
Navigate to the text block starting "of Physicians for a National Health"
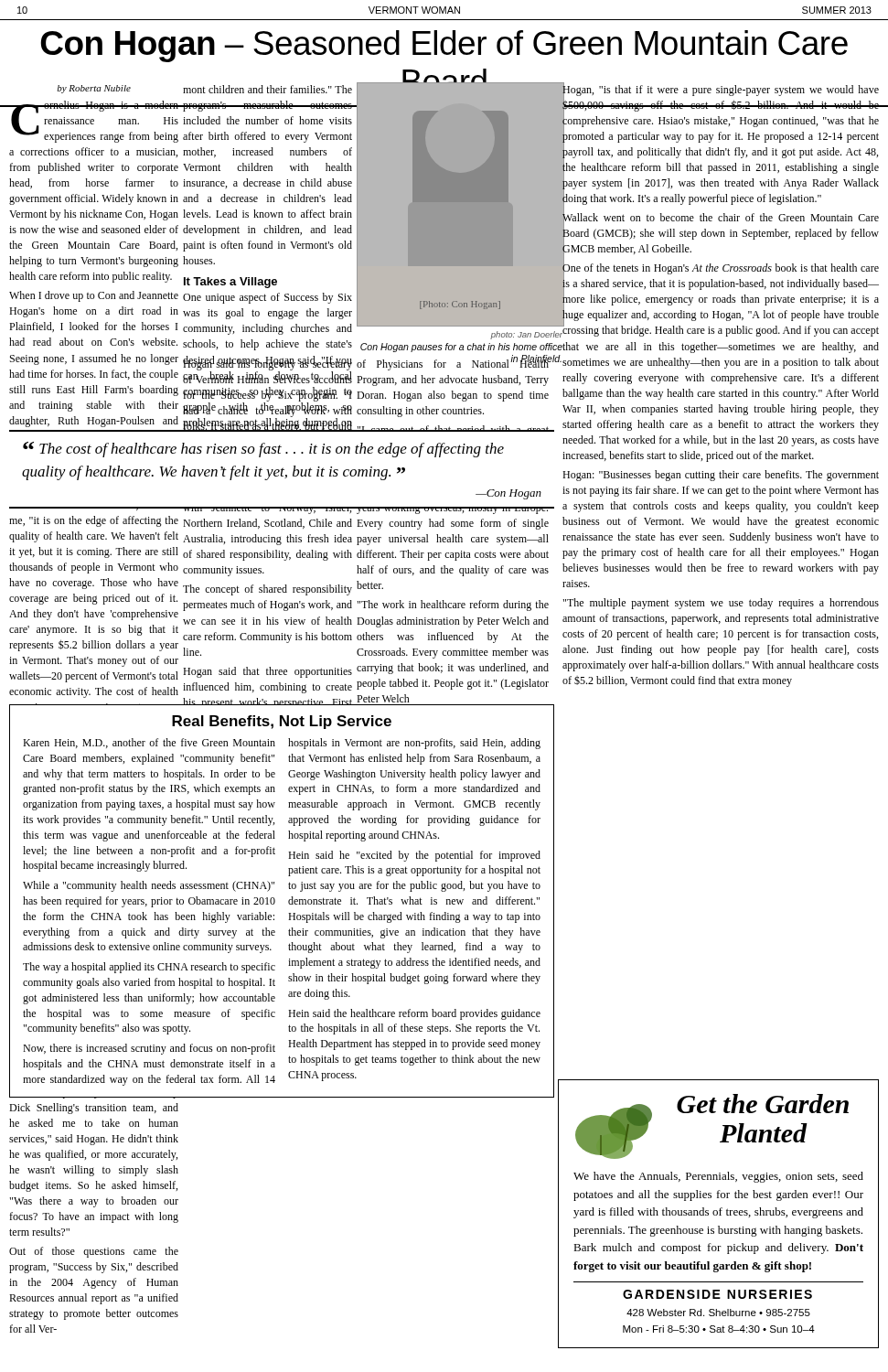[x=453, y=364]
